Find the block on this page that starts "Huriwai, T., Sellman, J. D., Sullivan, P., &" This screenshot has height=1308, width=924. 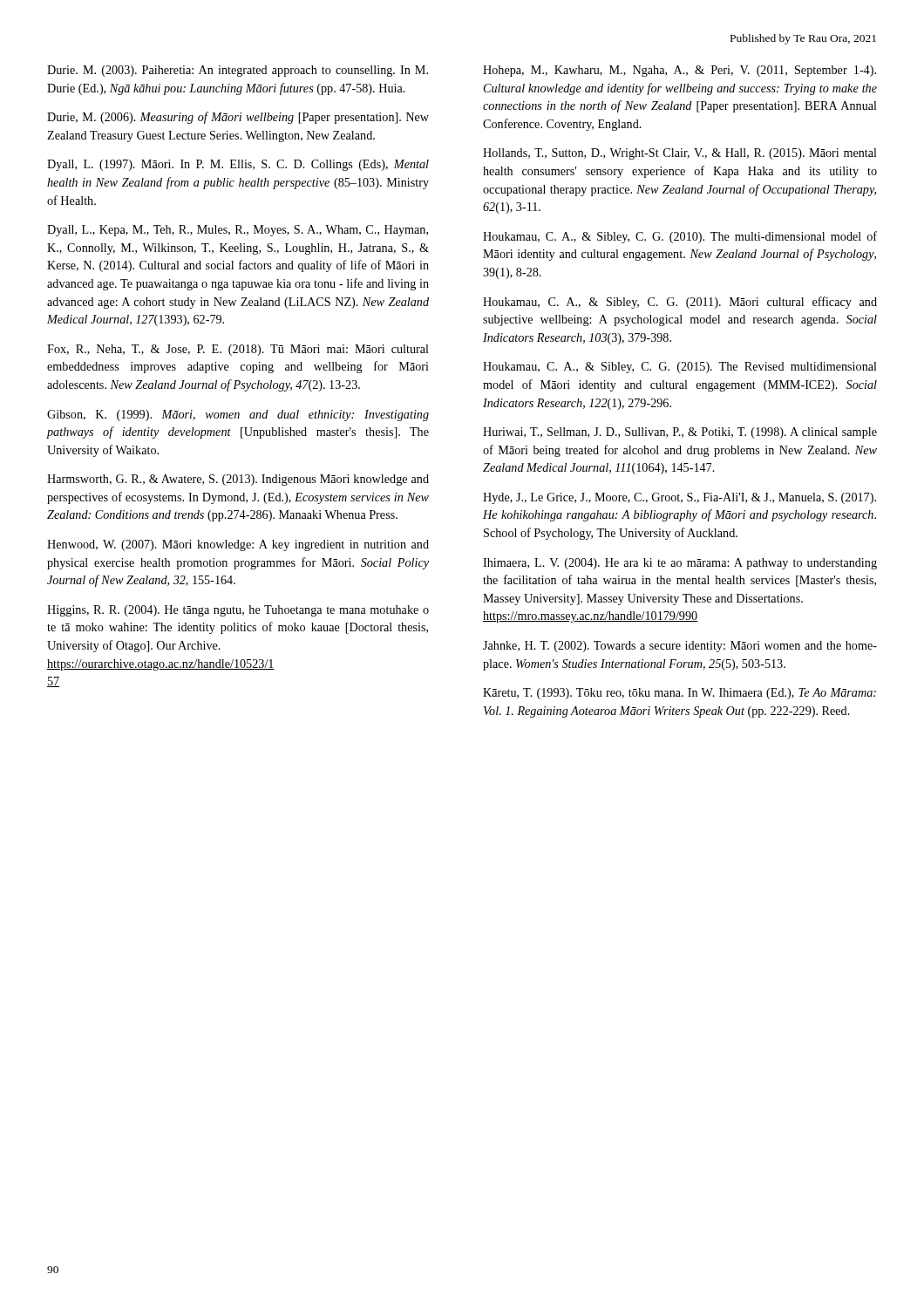point(680,450)
